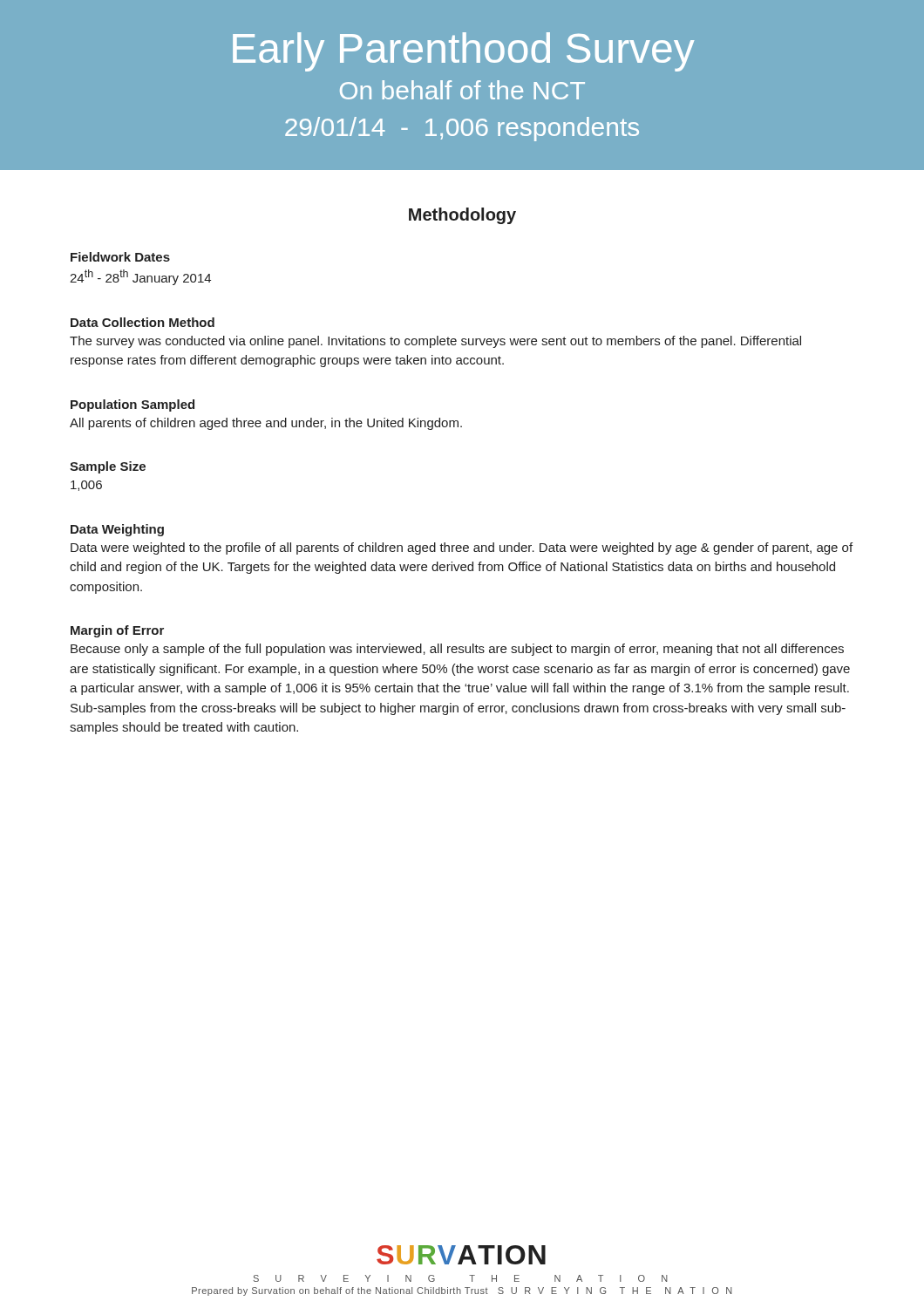Click where it says "Fieldwork Dates"
This screenshot has height=1308, width=924.
click(x=120, y=257)
